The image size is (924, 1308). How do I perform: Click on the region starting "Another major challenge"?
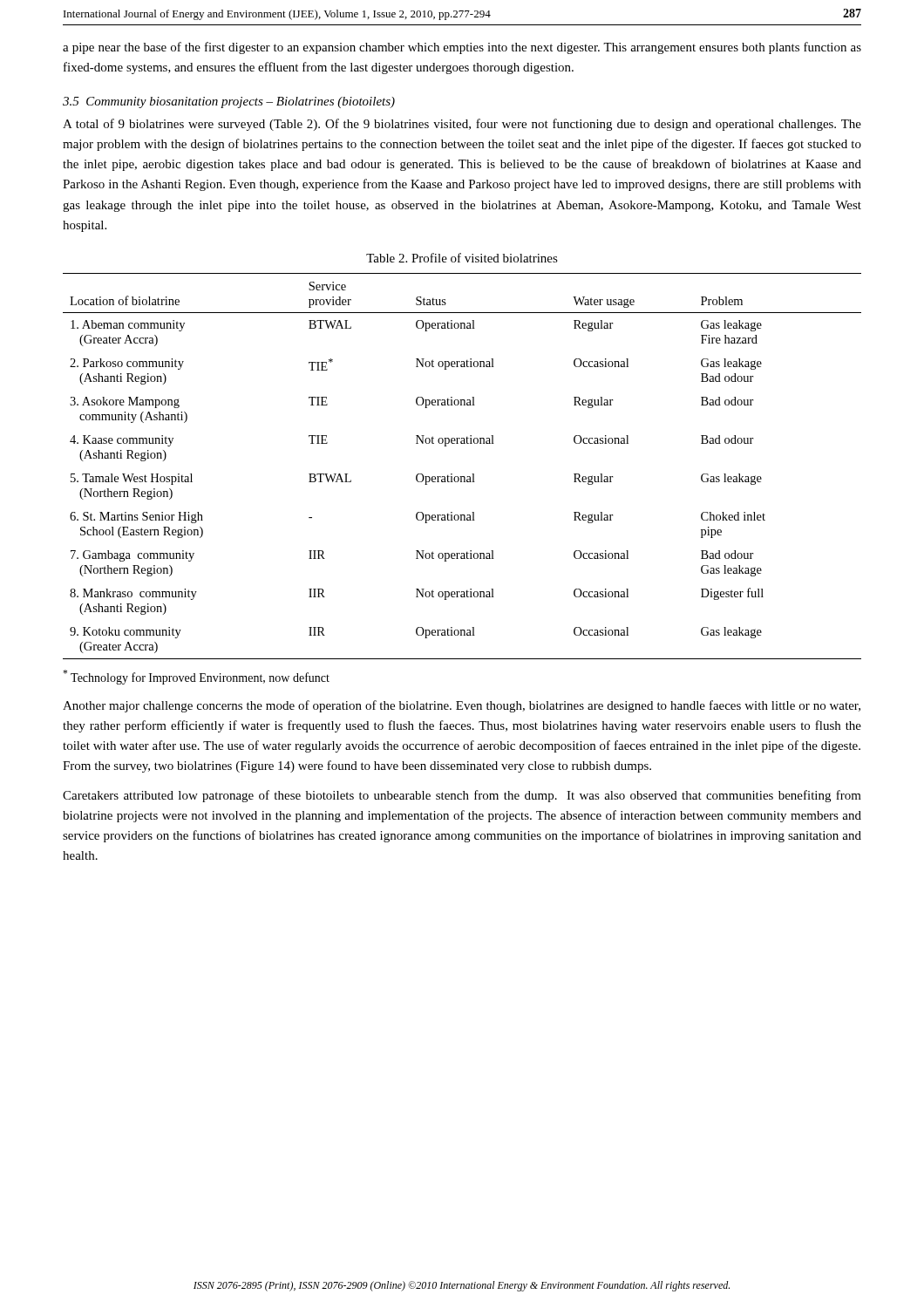[x=462, y=736]
